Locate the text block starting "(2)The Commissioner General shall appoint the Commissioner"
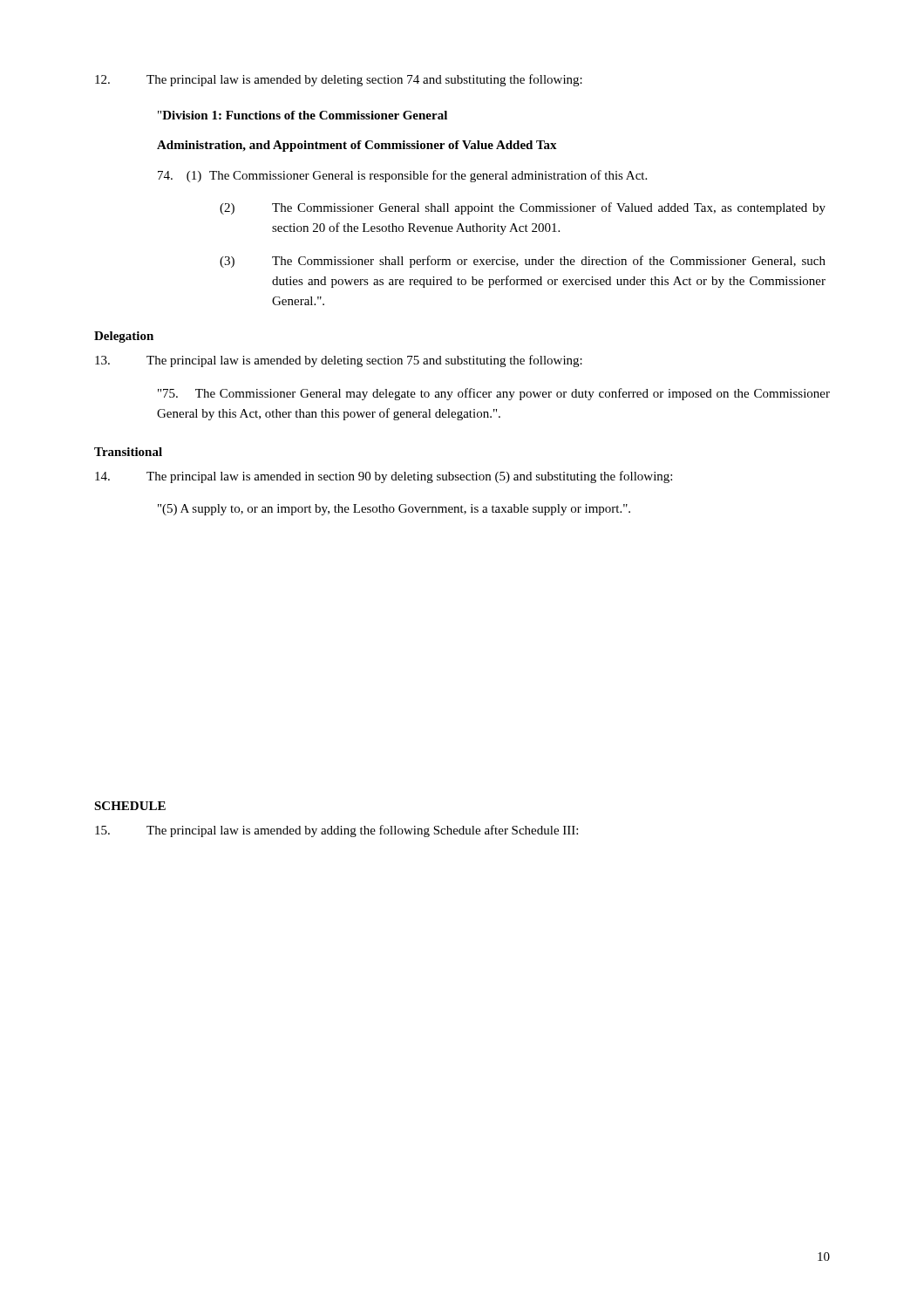The width and height of the screenshot is (924, 1308). click(x=523, y=218)
